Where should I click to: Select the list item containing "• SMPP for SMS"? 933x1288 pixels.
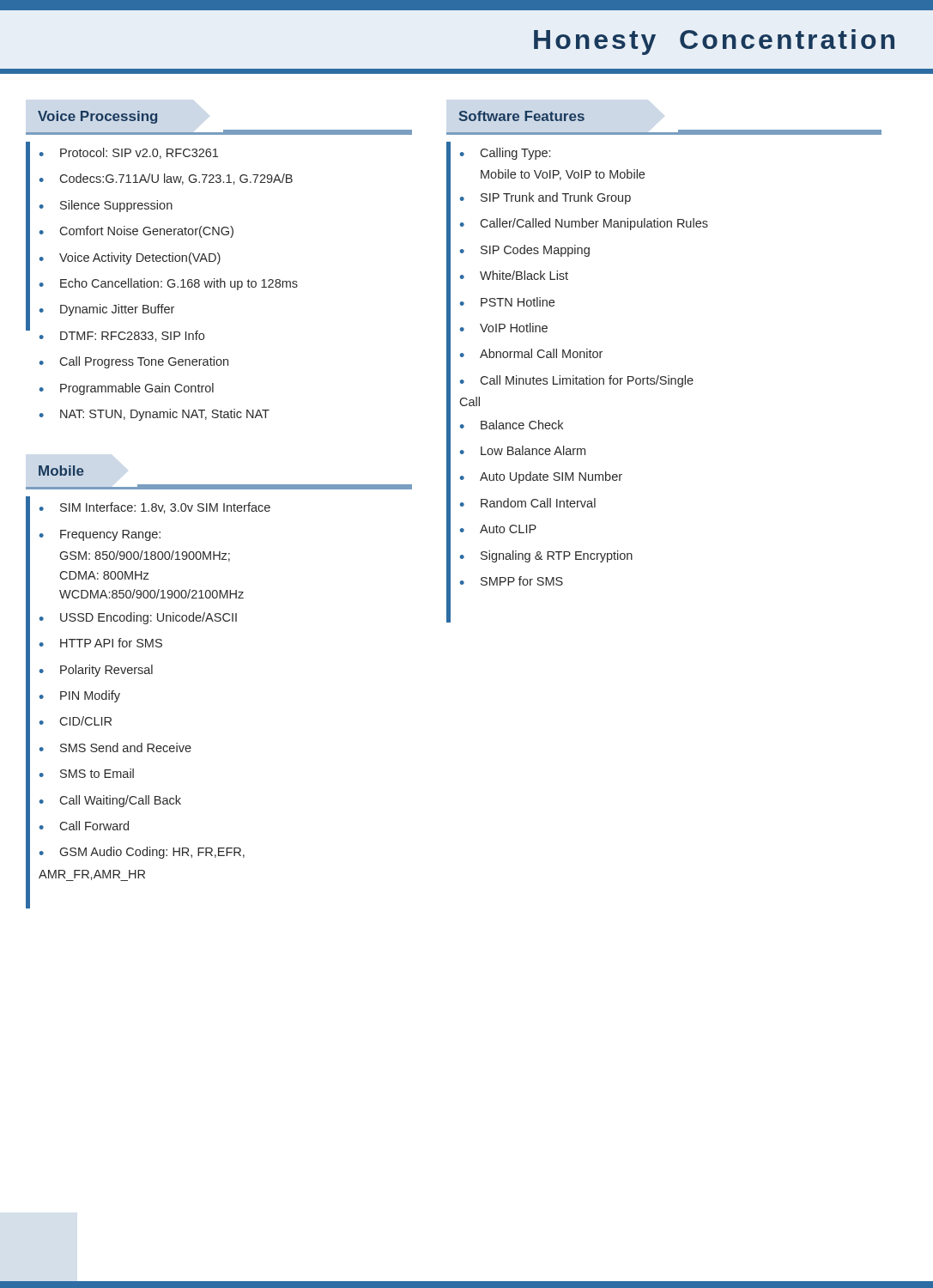[511, 584]
